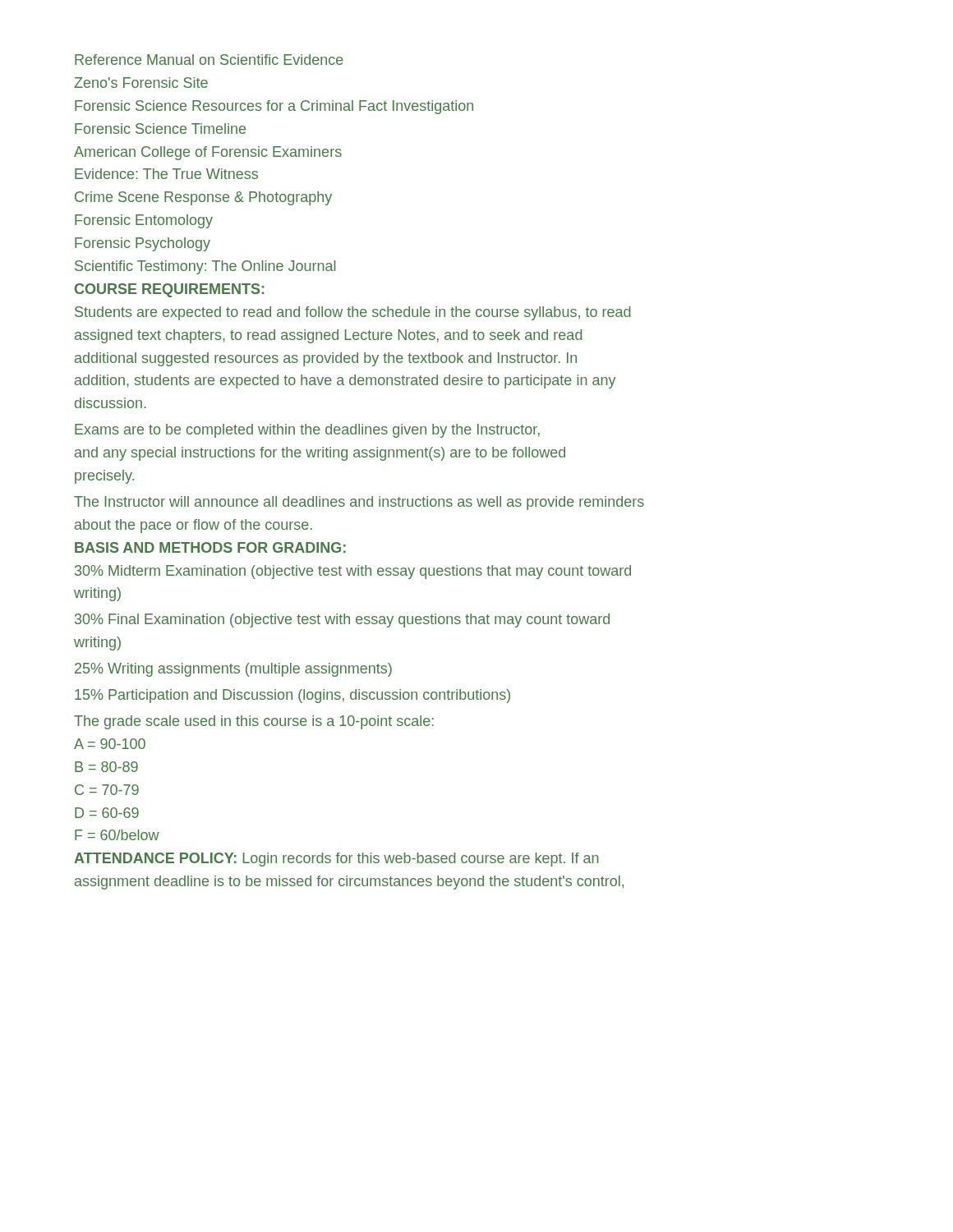Click the passage that begins "The Instructor will announce all deadlines and instructions"

(359, 513)
